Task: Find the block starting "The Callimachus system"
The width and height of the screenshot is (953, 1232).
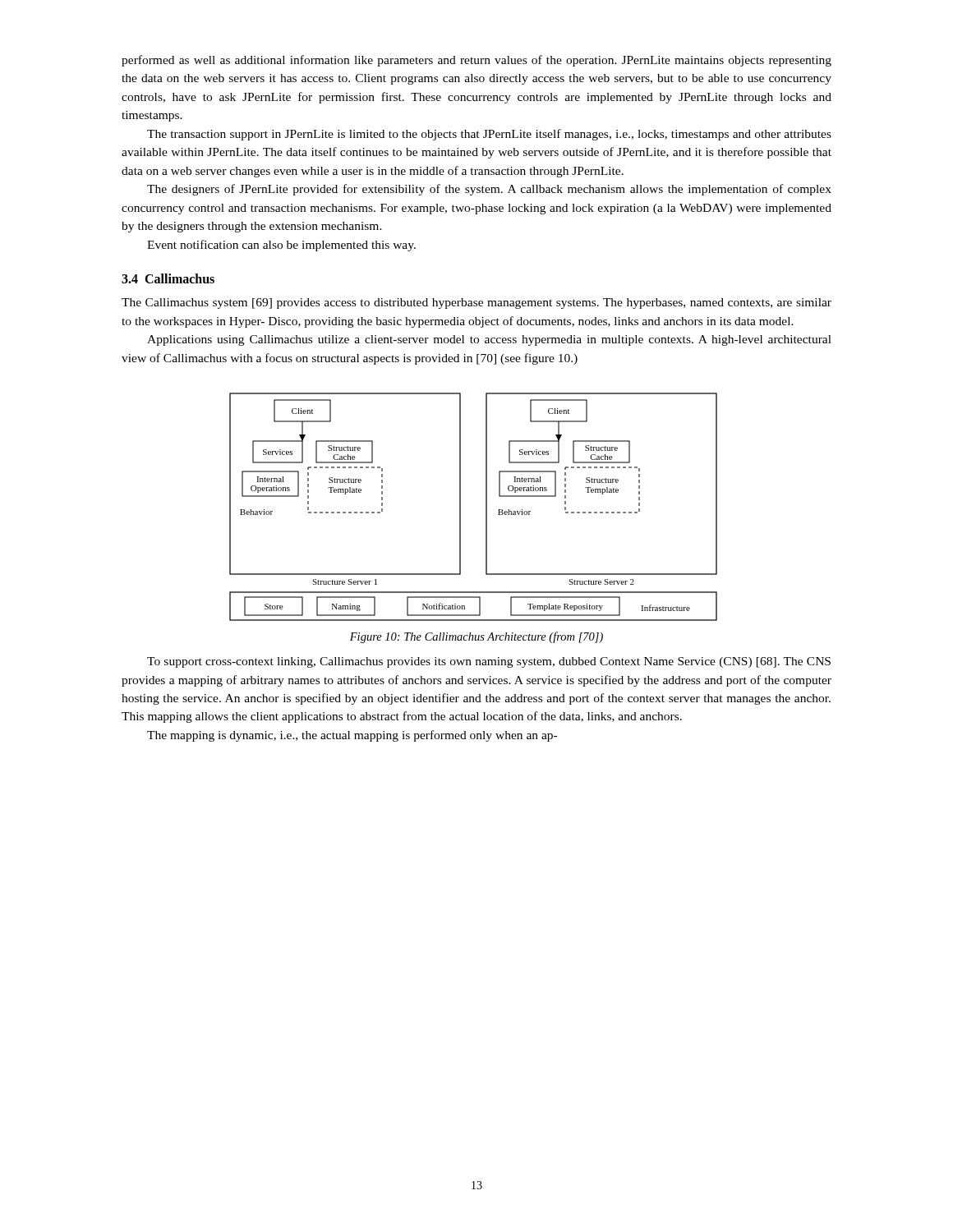Action: point(476,312)
